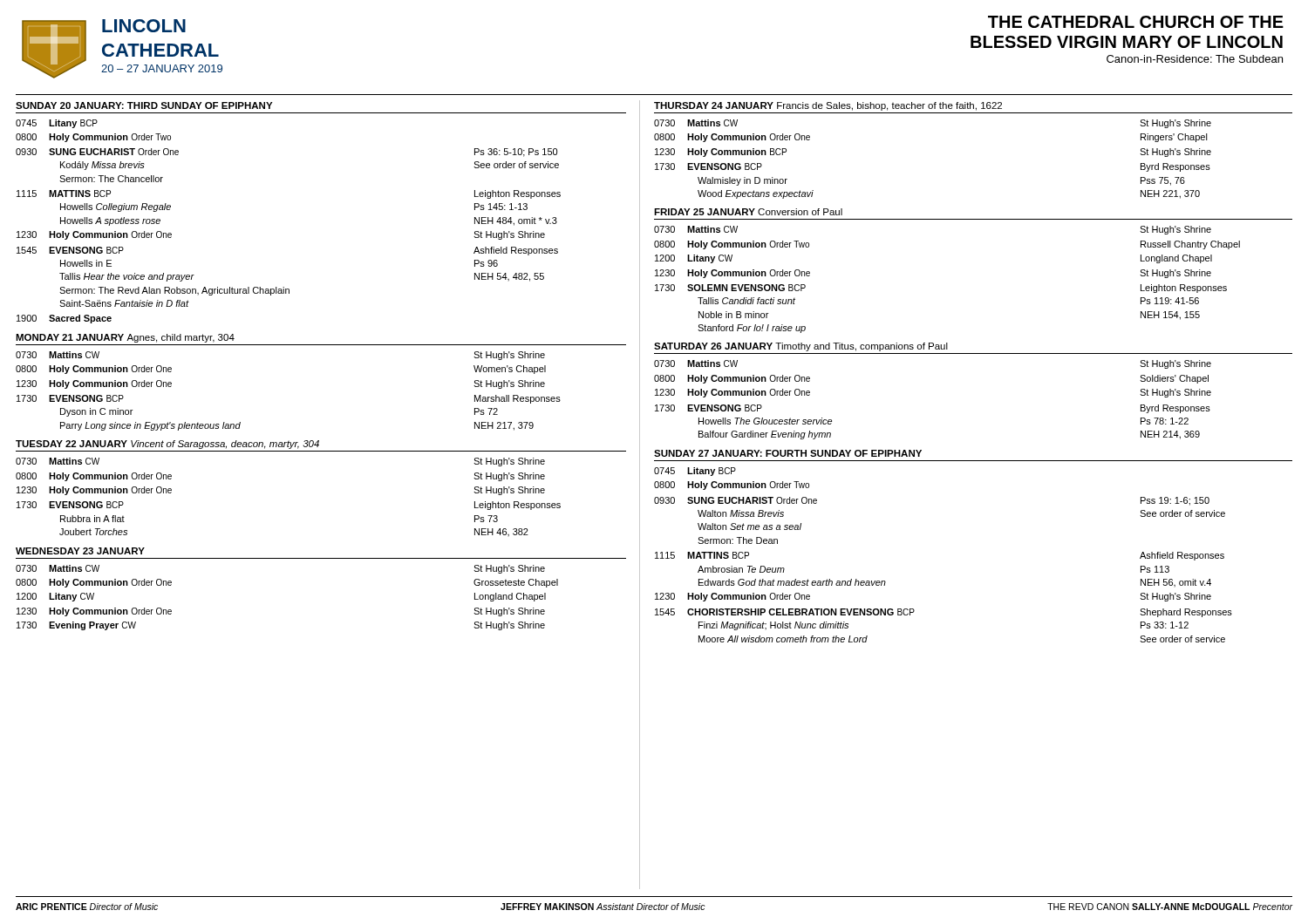Find the list item that reads "0930 SUNG EUCHARIST Order One Walton Missa"
The height and width of the screenshot is (924, 1308).
659,501
